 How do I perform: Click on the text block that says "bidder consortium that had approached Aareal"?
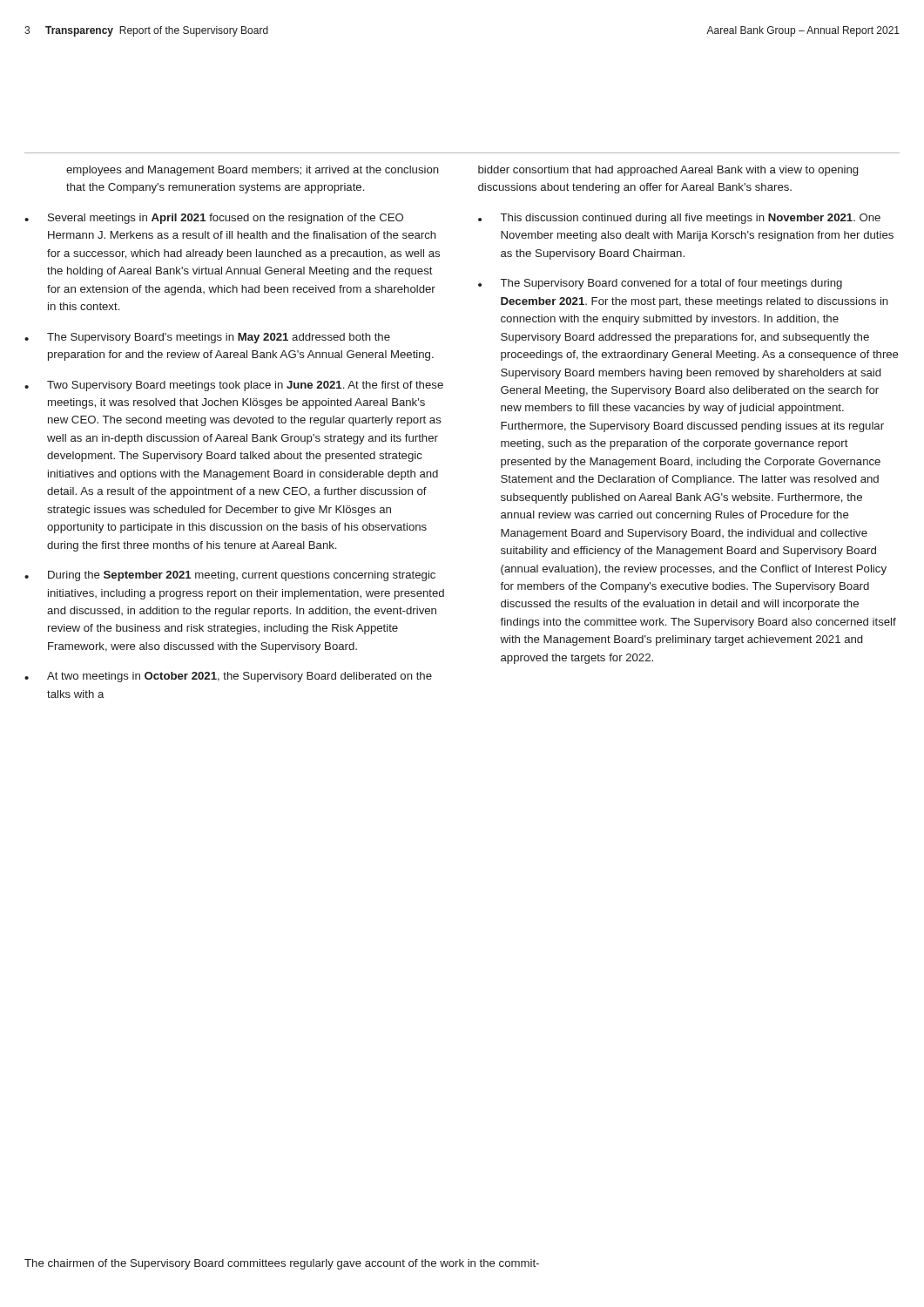click(x=668, y=178)
